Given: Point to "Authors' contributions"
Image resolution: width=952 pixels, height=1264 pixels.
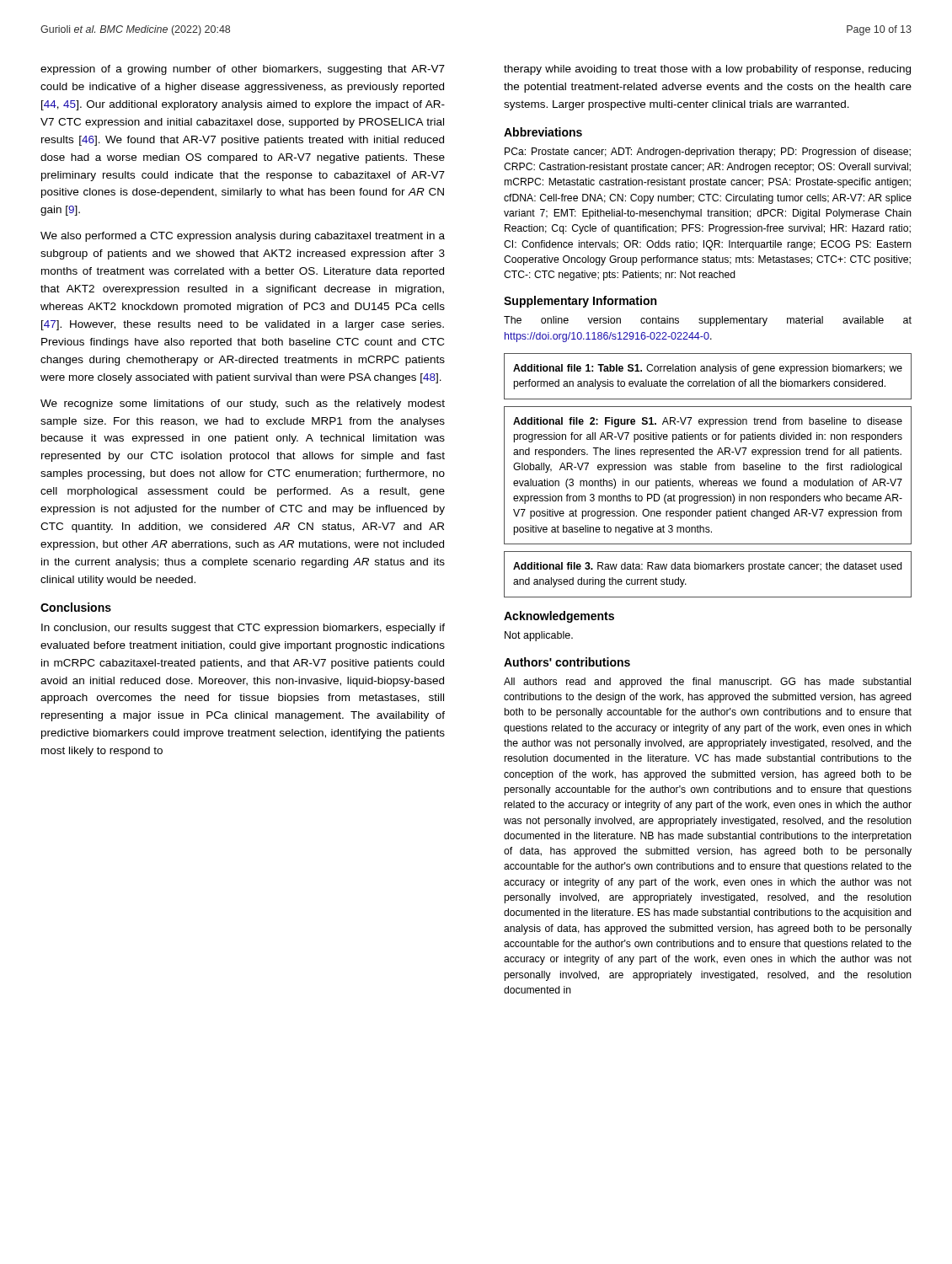Looking at the screenshot, I should (567, 662).
